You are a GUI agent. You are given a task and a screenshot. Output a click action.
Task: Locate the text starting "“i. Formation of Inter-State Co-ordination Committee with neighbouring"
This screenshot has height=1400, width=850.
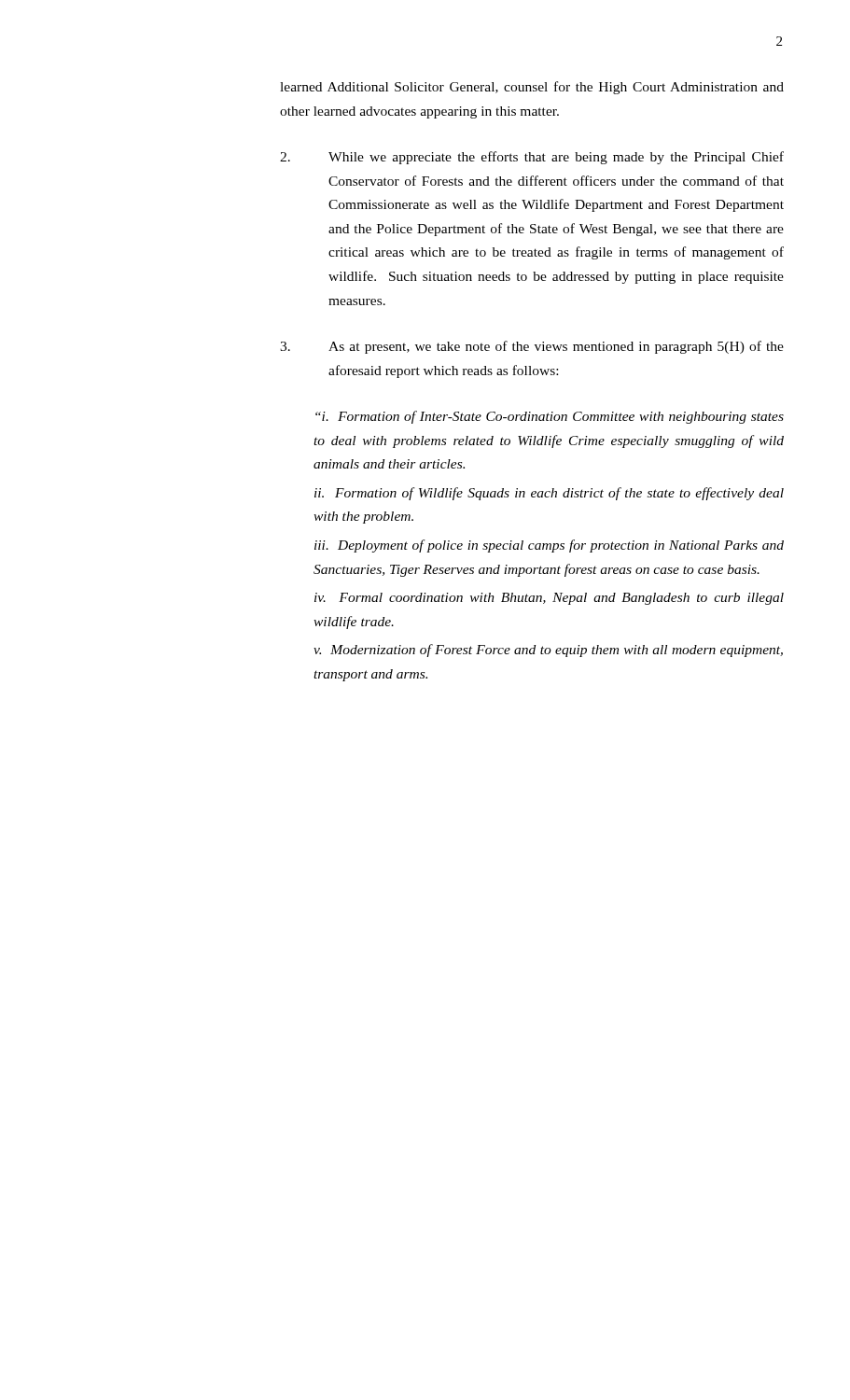(x=549, y=440)
